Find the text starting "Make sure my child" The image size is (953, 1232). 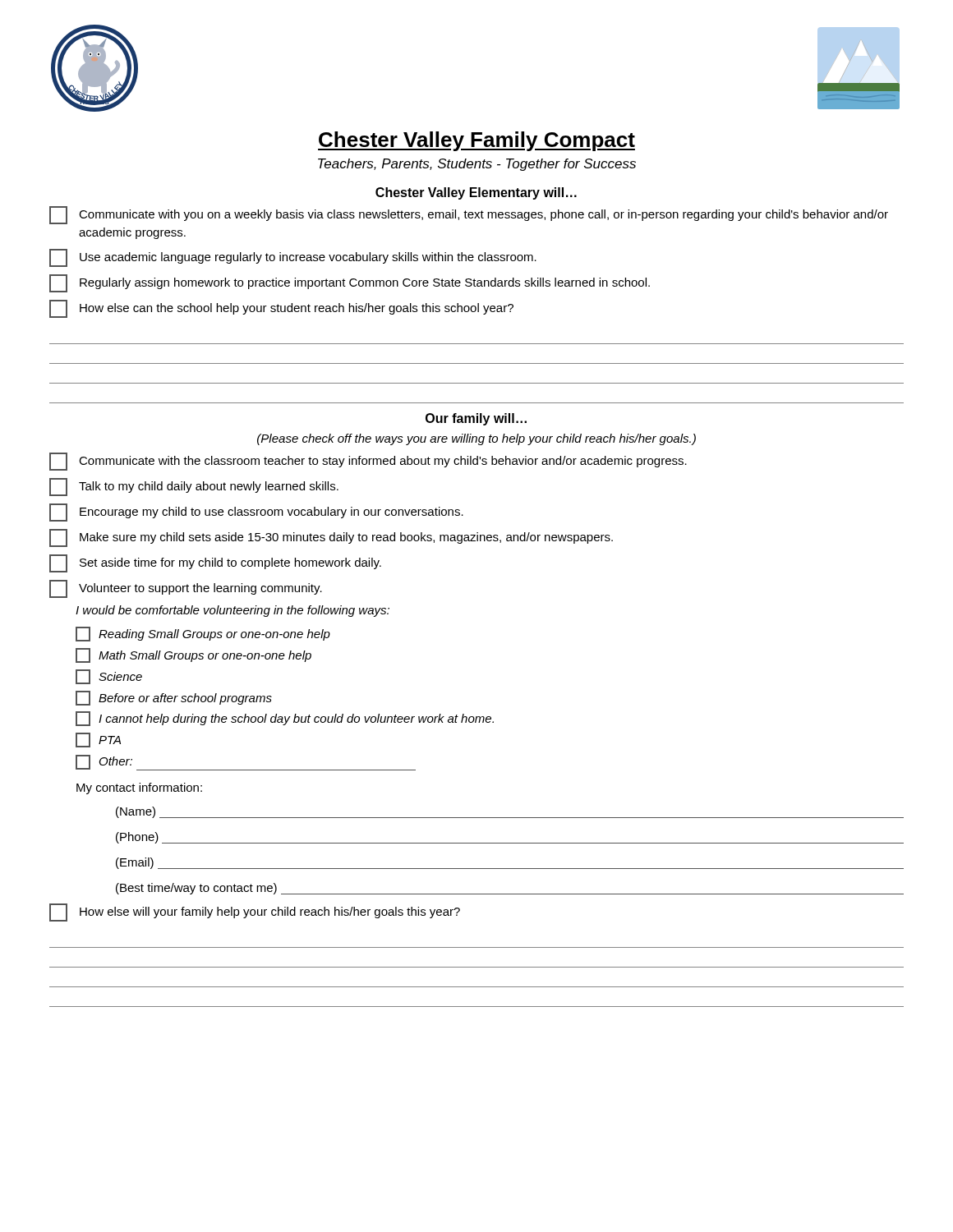pos(332,537)
